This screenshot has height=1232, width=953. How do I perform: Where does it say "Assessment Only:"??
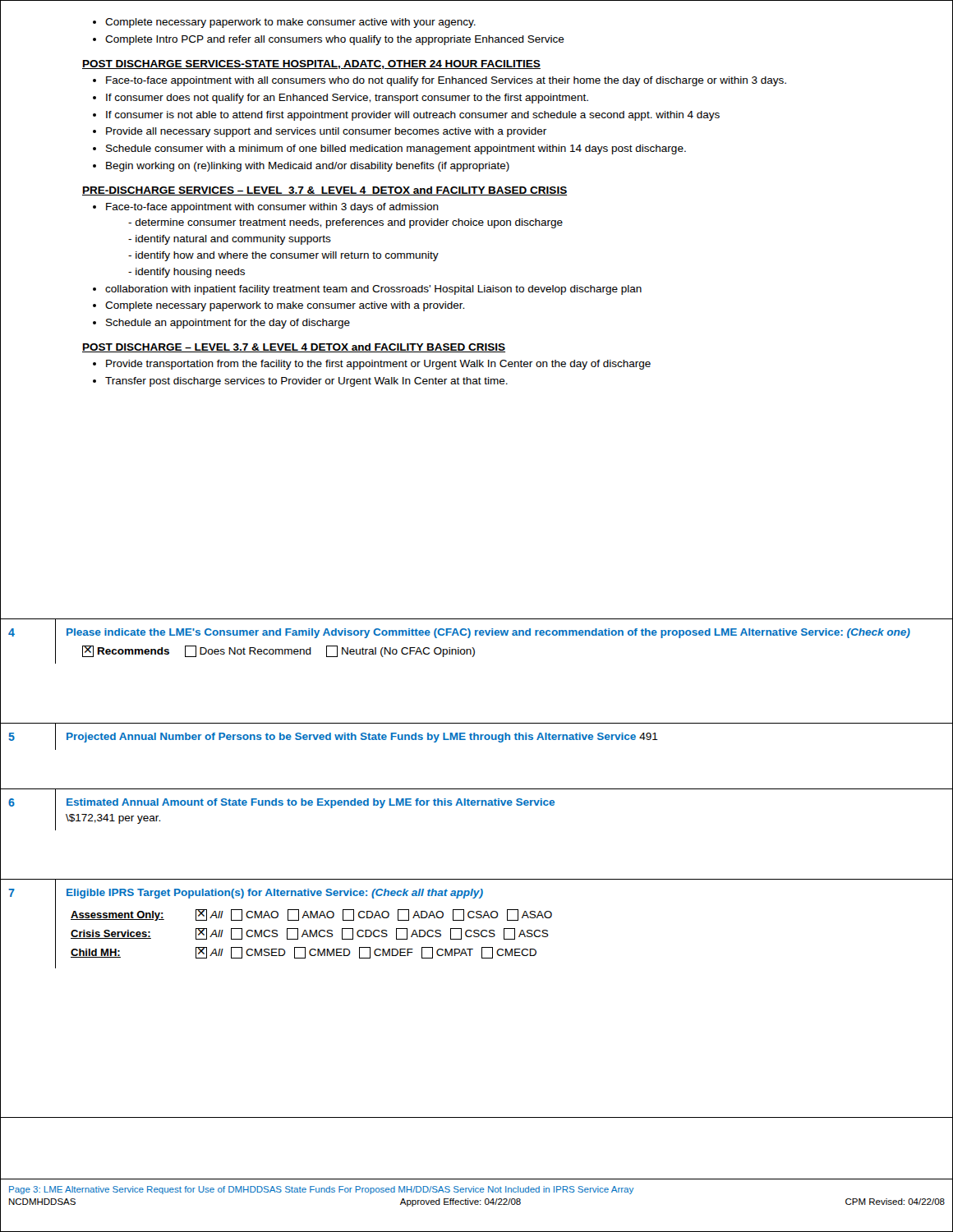(x=117, y=915)
